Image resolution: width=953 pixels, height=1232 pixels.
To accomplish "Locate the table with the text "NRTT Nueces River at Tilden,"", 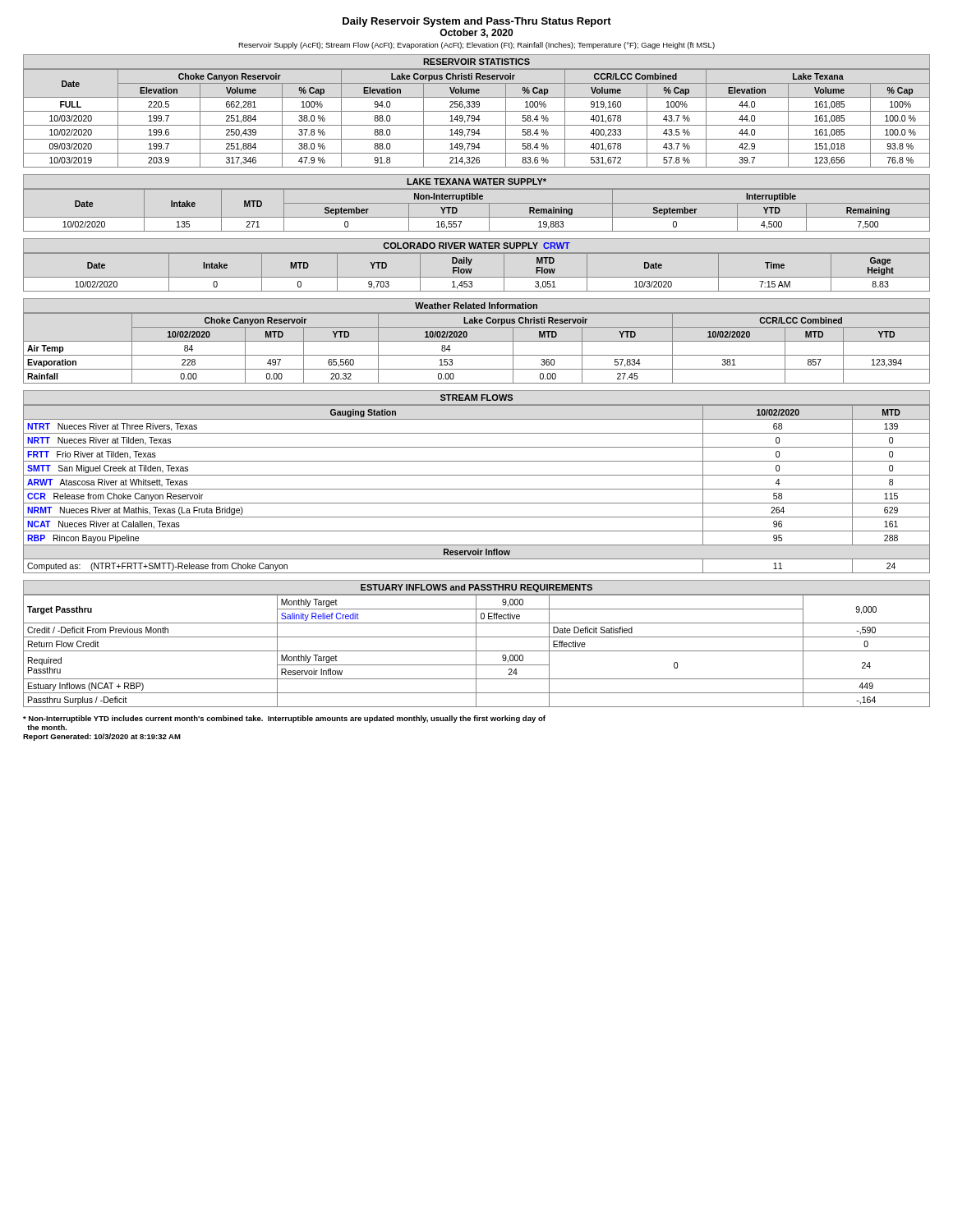I will click(x=476, y=489).
